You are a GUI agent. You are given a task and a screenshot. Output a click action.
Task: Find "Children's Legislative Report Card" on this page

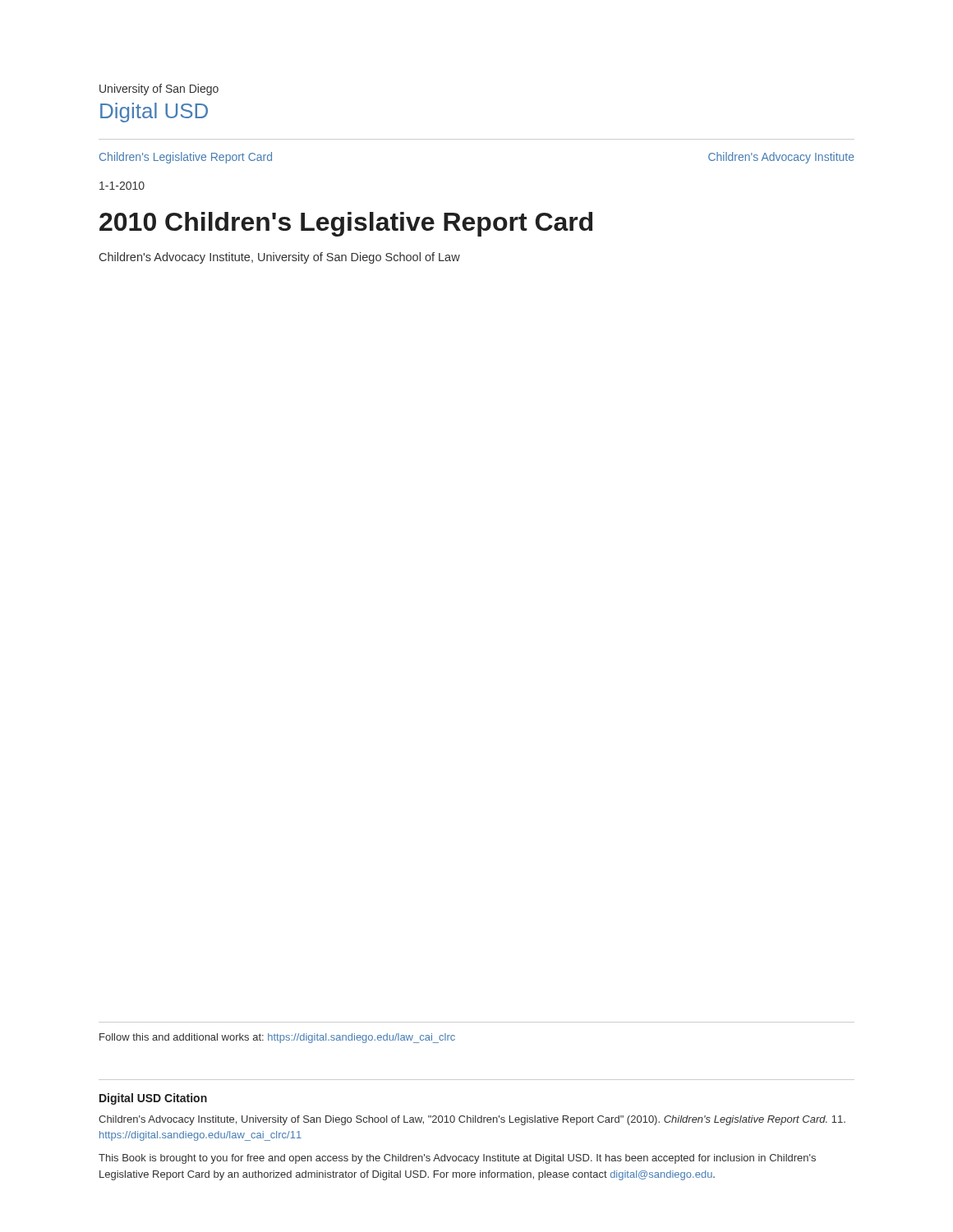pyautogui.click(x=186, y=157)
